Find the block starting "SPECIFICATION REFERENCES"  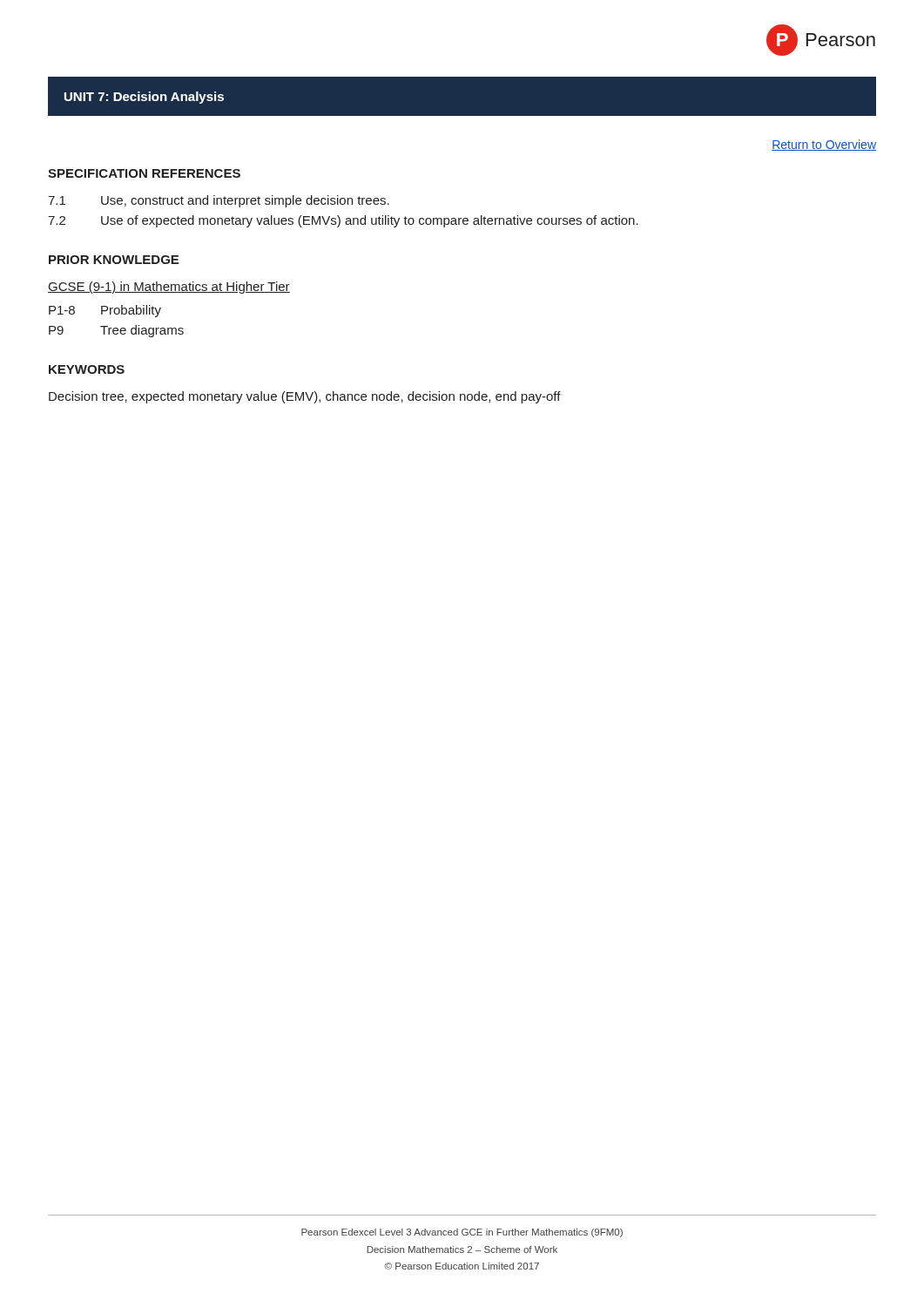144,173
